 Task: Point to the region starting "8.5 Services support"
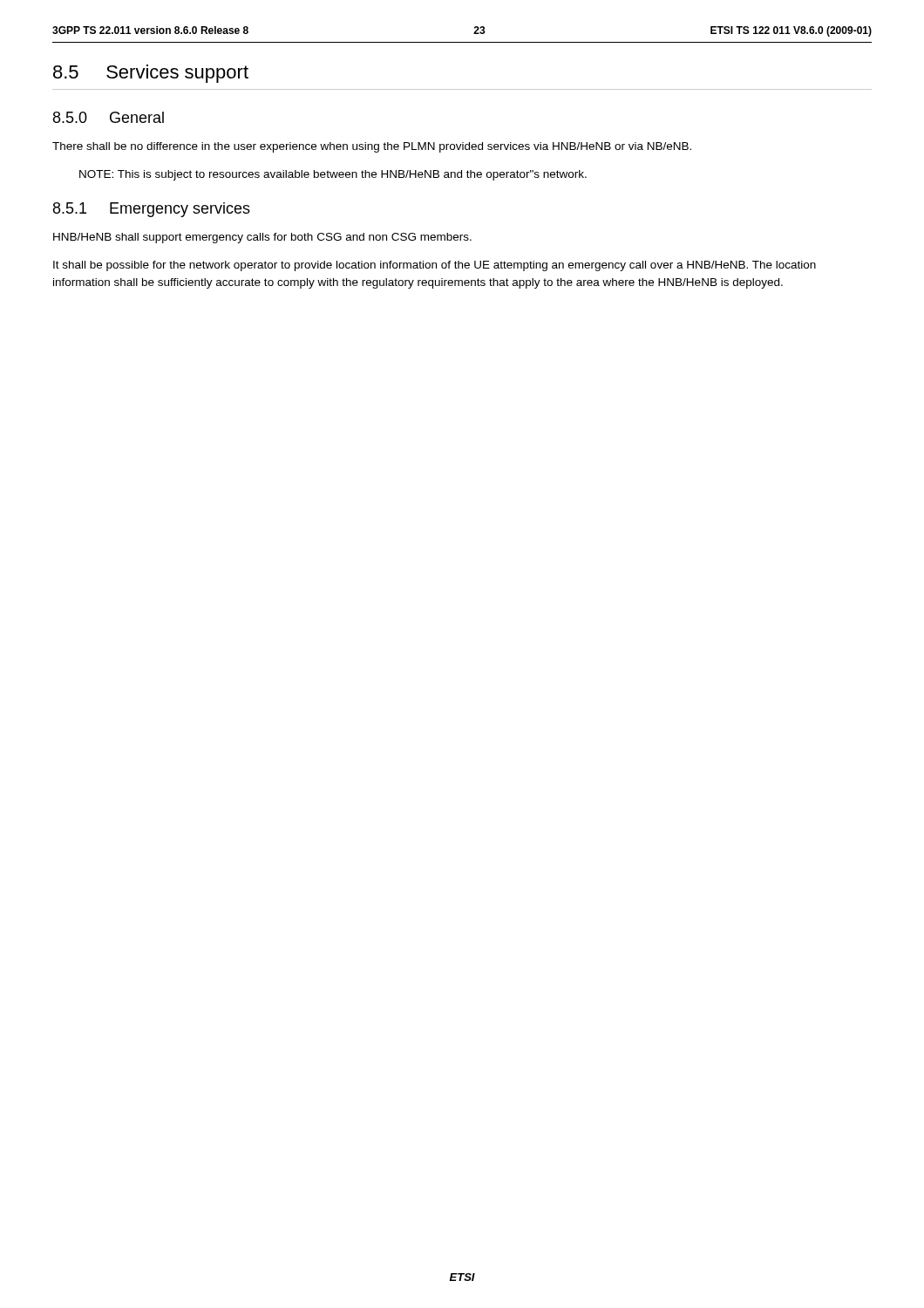150,72
